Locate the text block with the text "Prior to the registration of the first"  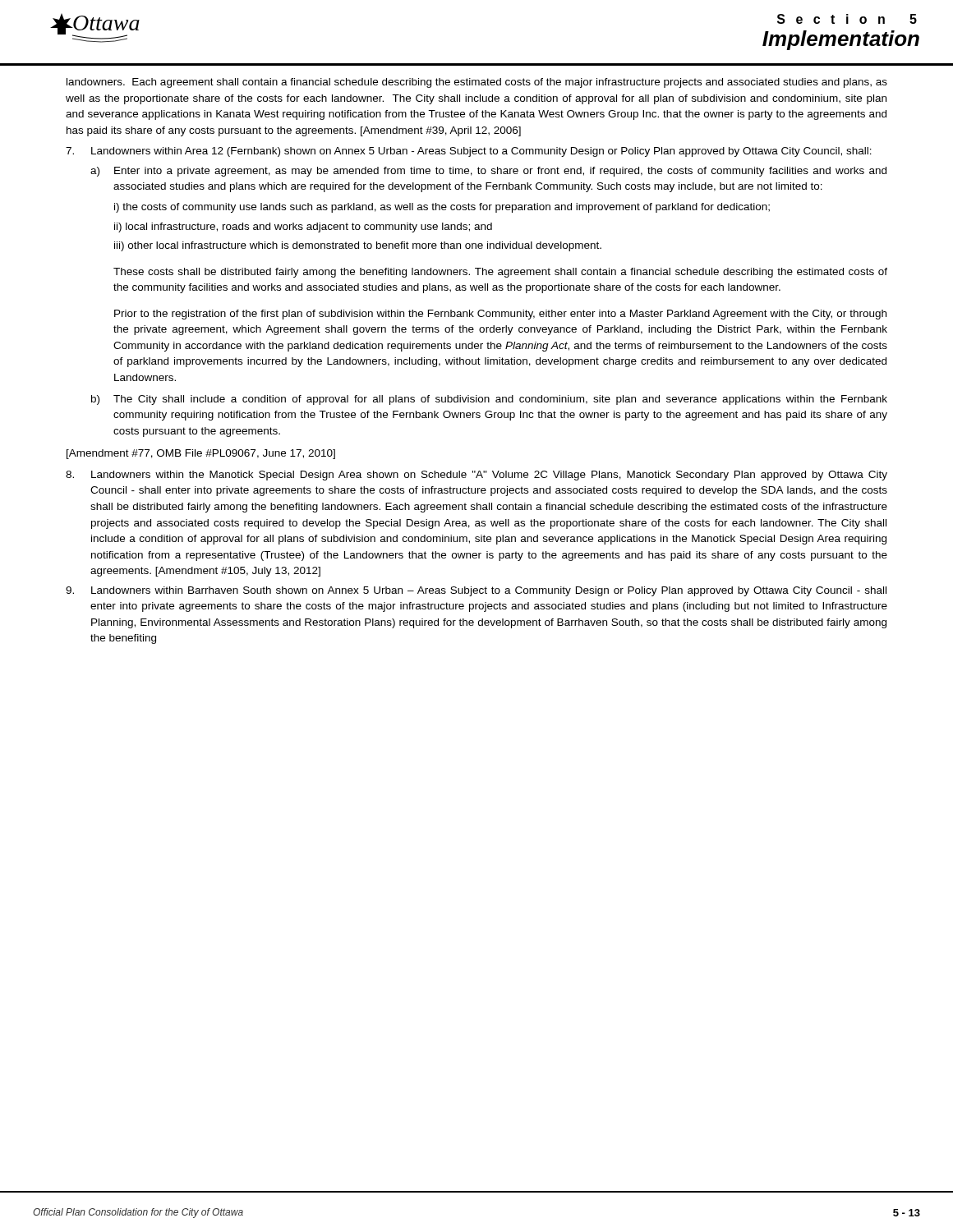(x=500, y=345)
